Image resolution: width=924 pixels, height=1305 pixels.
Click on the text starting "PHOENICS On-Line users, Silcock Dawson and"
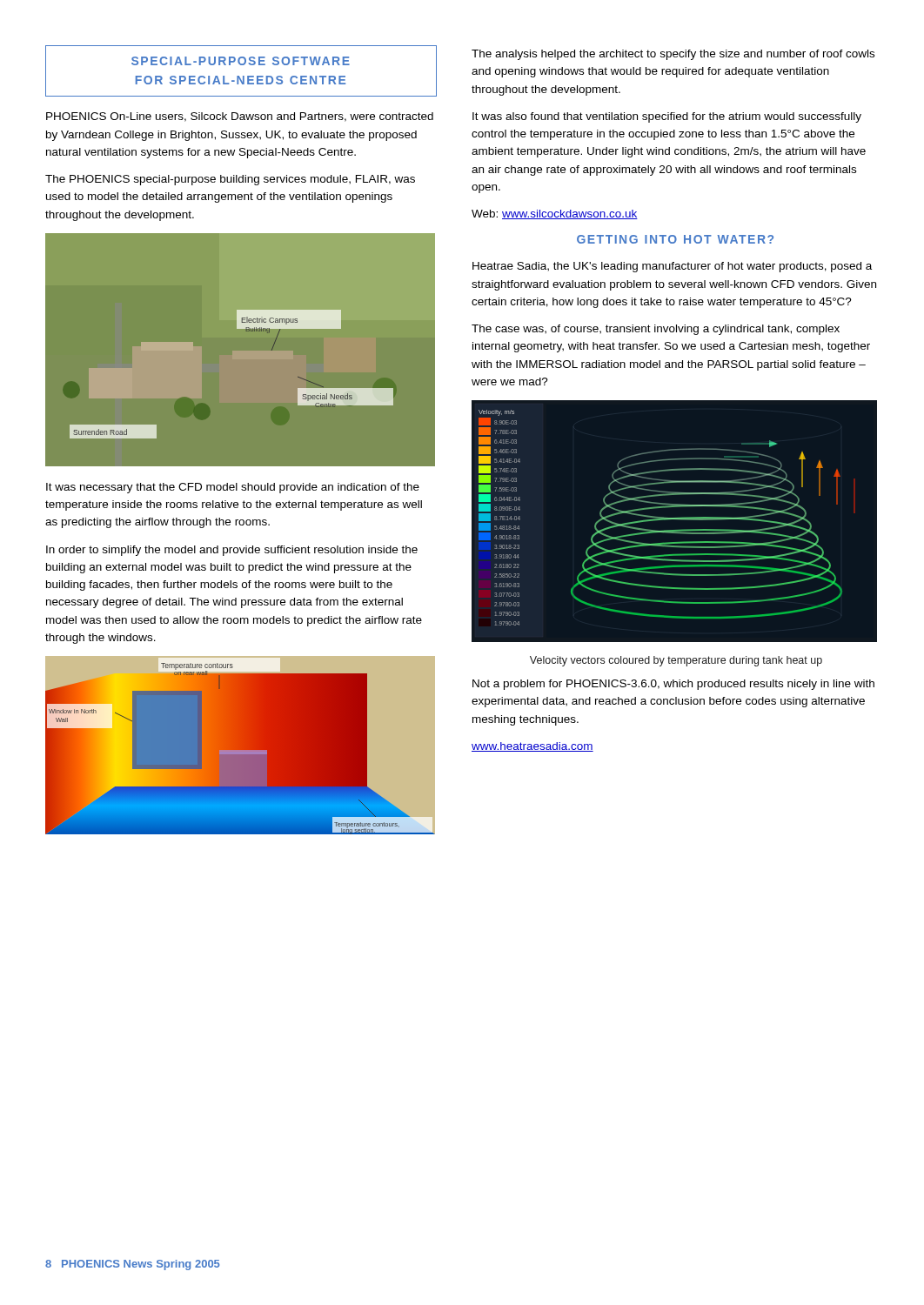coord(239,134)
